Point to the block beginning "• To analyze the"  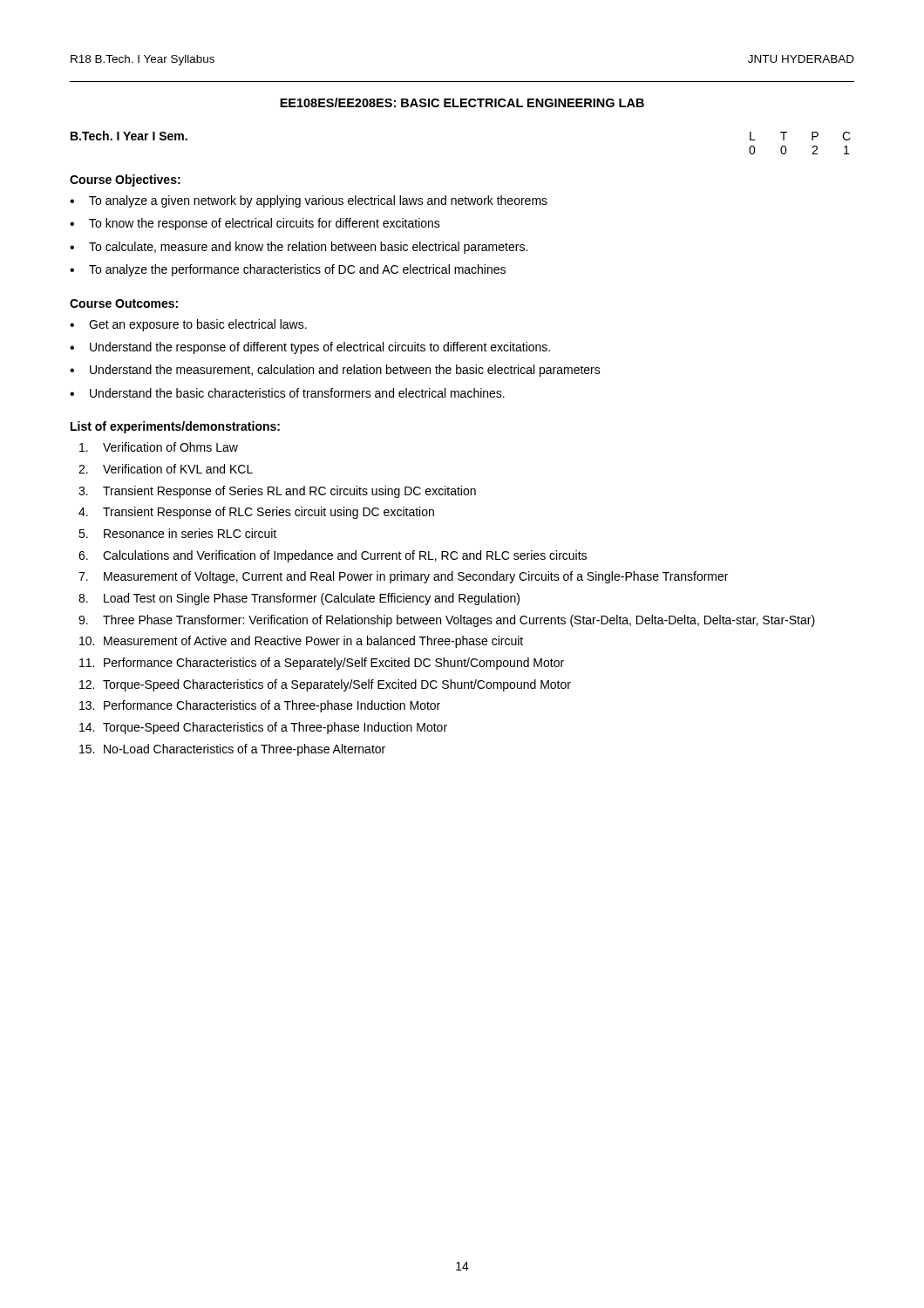pyautogui.click(x=462, y=271)
